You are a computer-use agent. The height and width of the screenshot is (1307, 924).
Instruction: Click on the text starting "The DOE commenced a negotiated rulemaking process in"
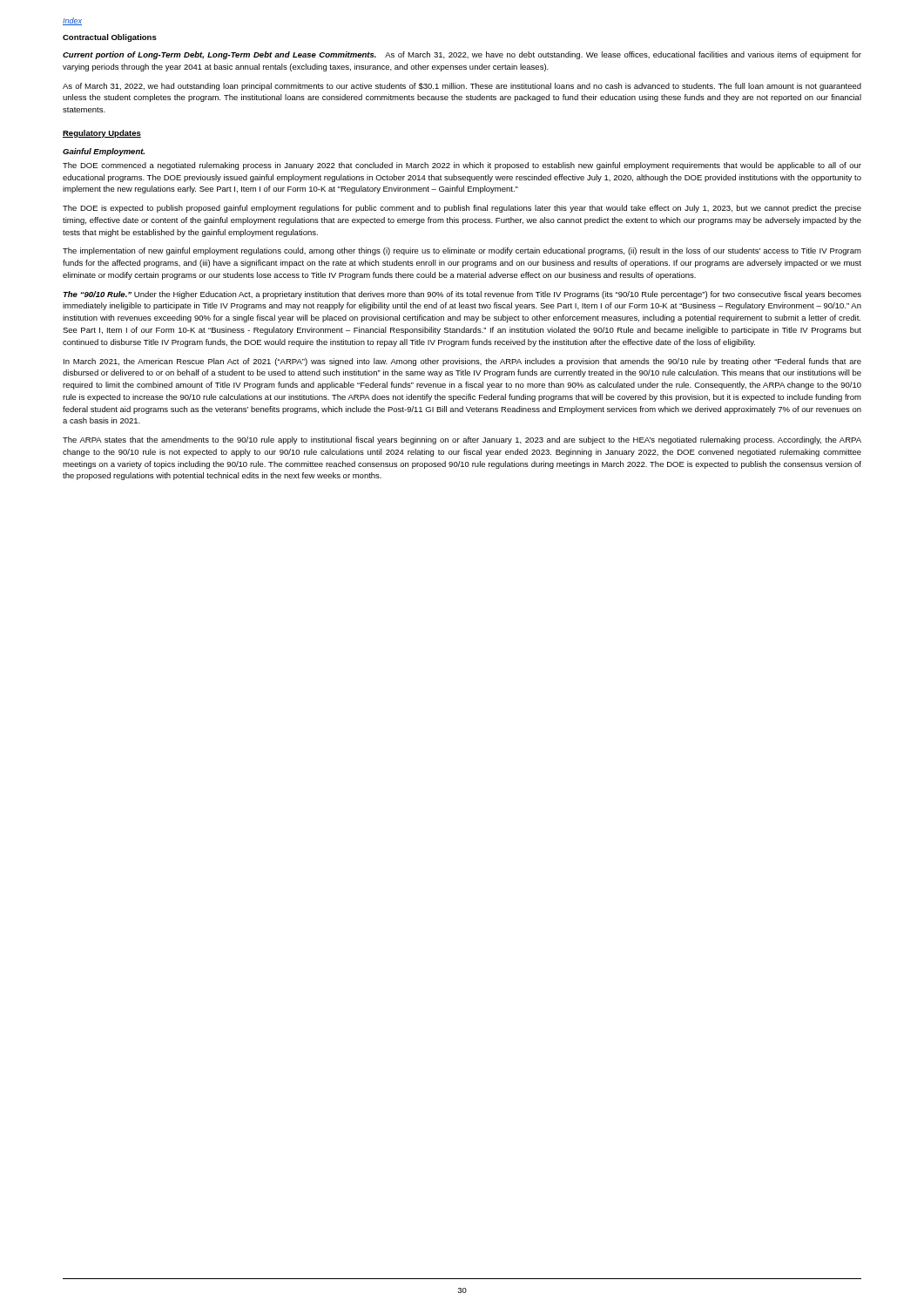[x=462, y=177]
